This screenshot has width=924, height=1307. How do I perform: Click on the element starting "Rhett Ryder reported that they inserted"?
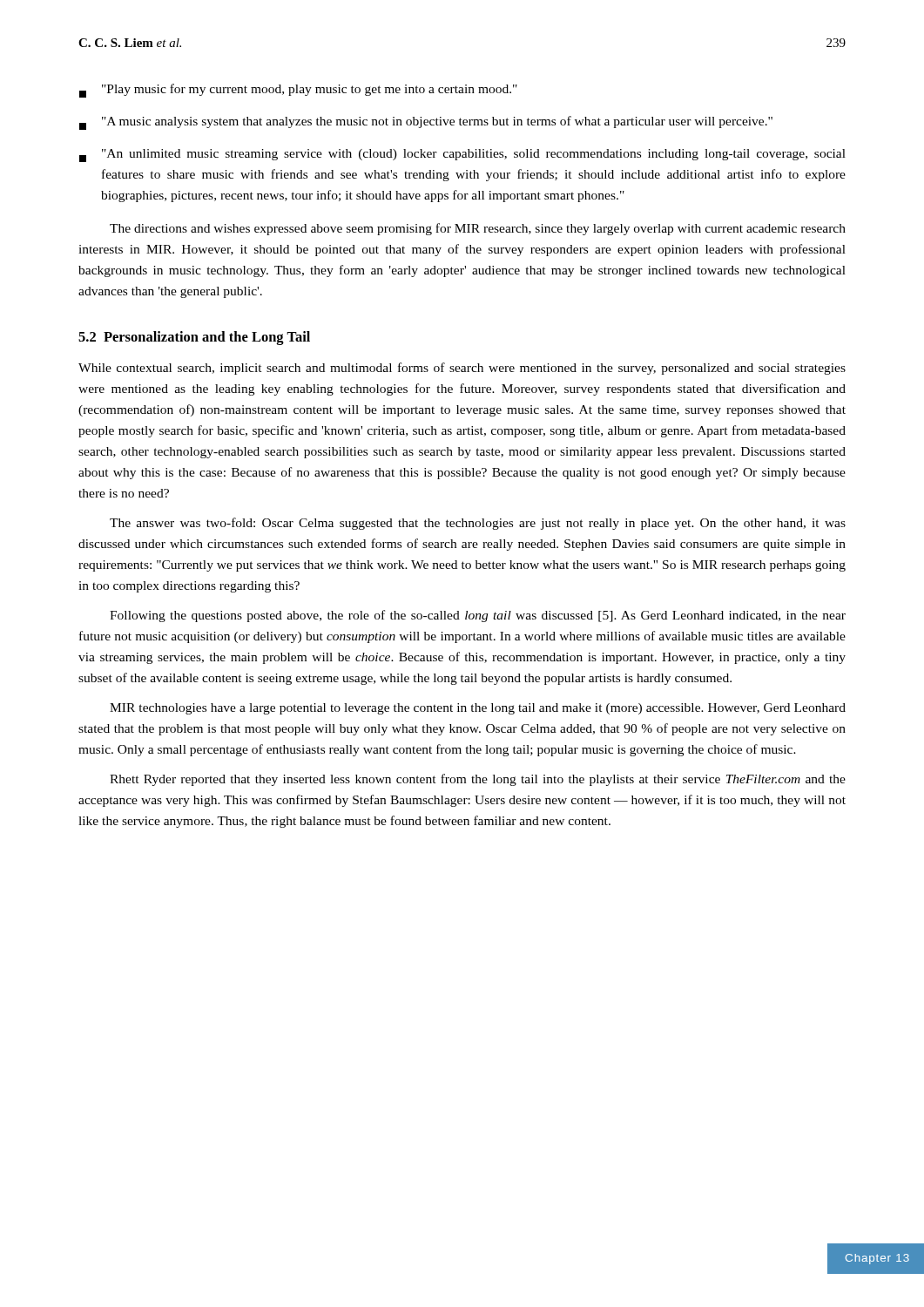click(462, 799)
